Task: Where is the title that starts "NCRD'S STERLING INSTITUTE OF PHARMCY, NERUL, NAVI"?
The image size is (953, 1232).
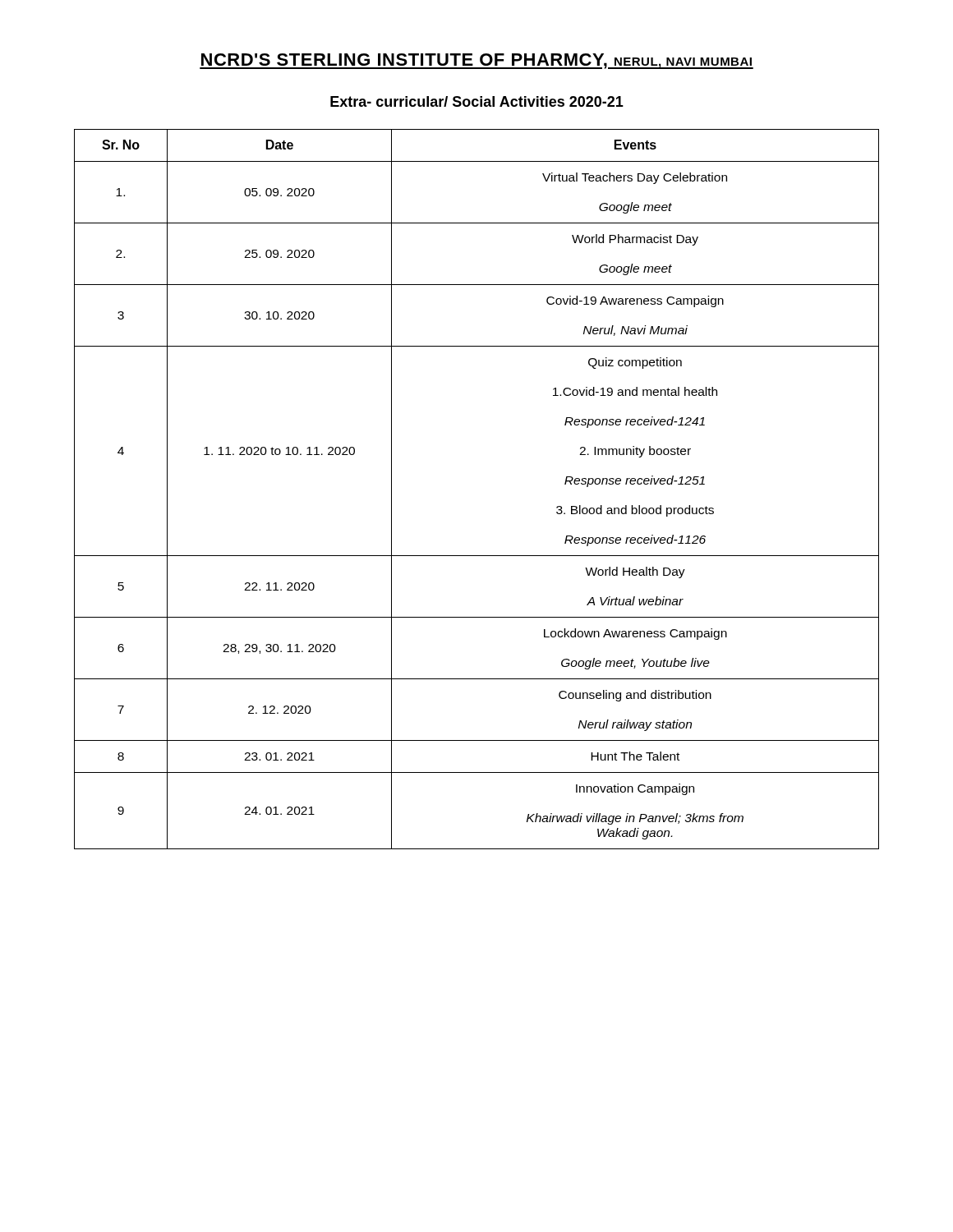Action: [476, 60]
